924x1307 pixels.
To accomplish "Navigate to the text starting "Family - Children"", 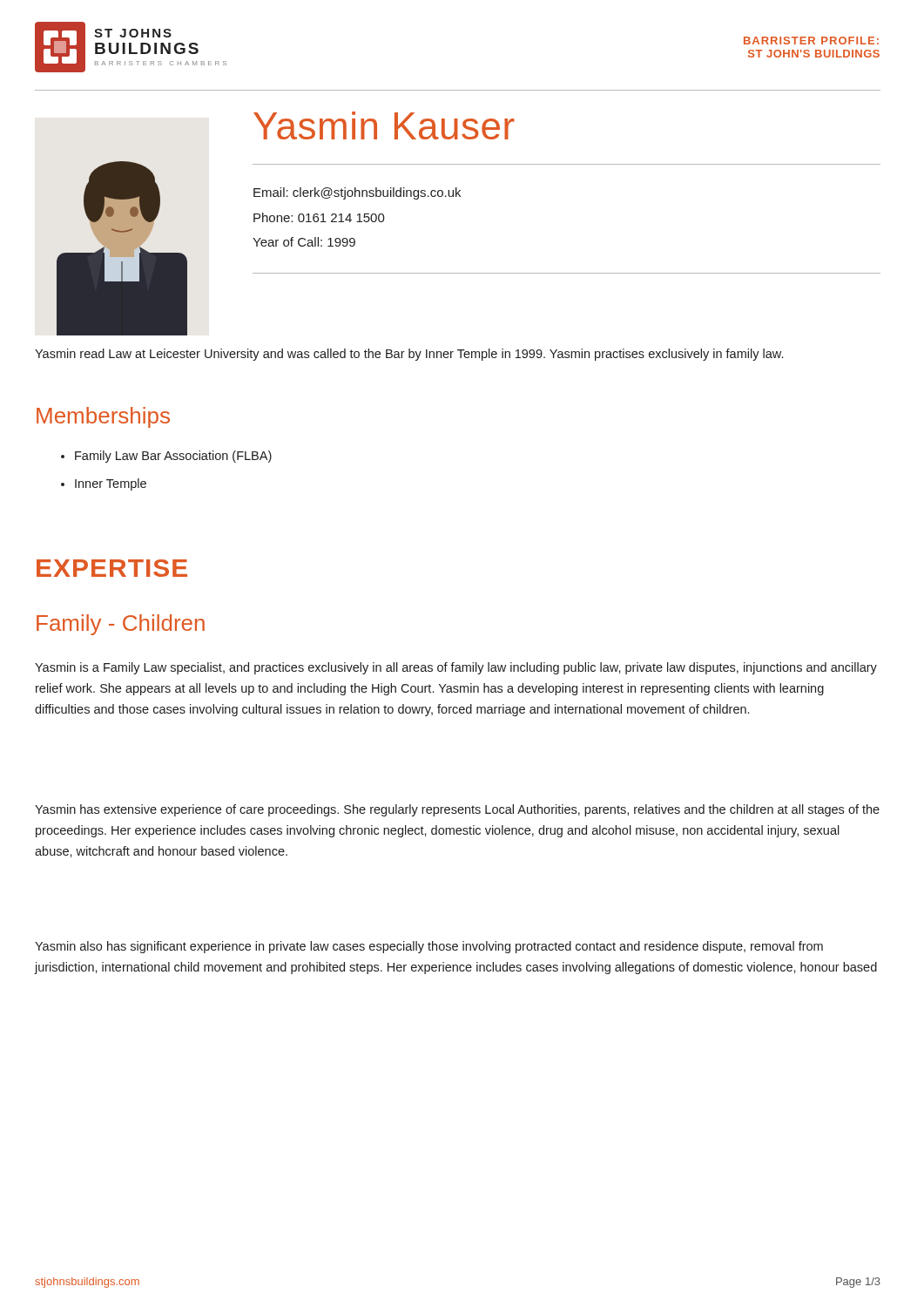I will (120, 623).
